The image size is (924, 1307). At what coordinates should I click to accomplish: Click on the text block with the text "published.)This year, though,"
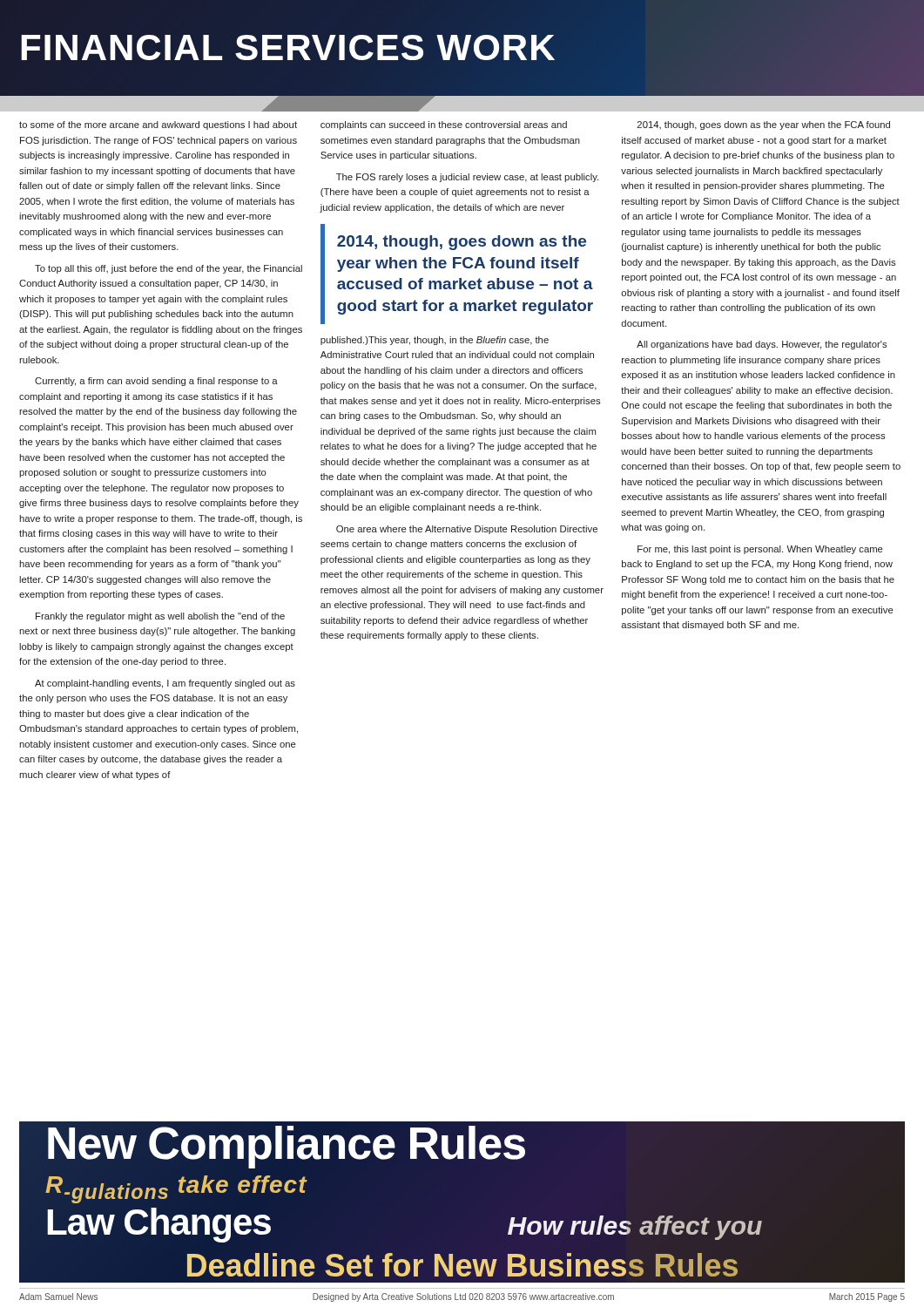tap(462, 488)
